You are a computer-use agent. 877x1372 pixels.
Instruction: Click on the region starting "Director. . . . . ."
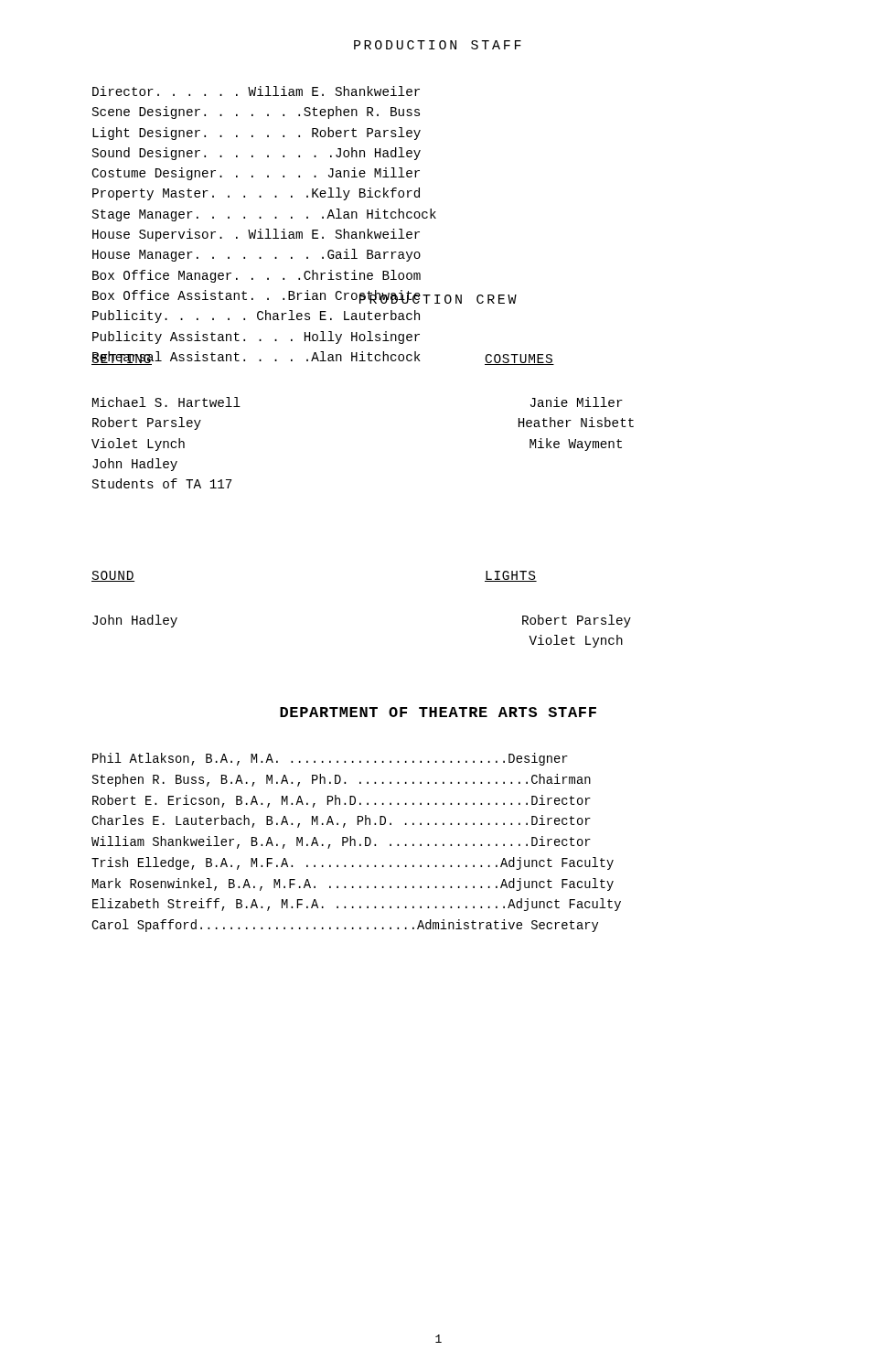pos(264,225)
